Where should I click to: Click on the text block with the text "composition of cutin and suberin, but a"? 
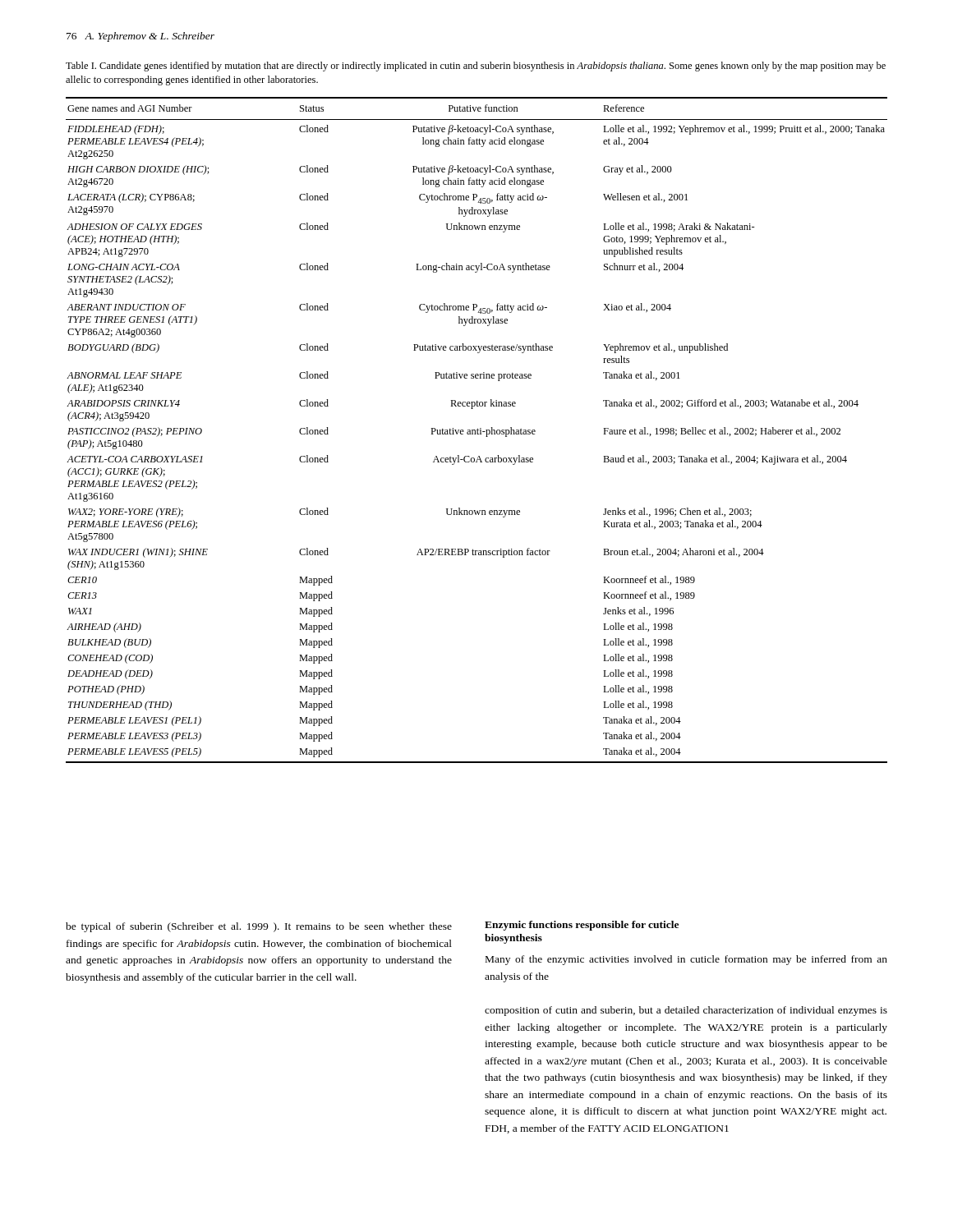[x=686, y=1069]
